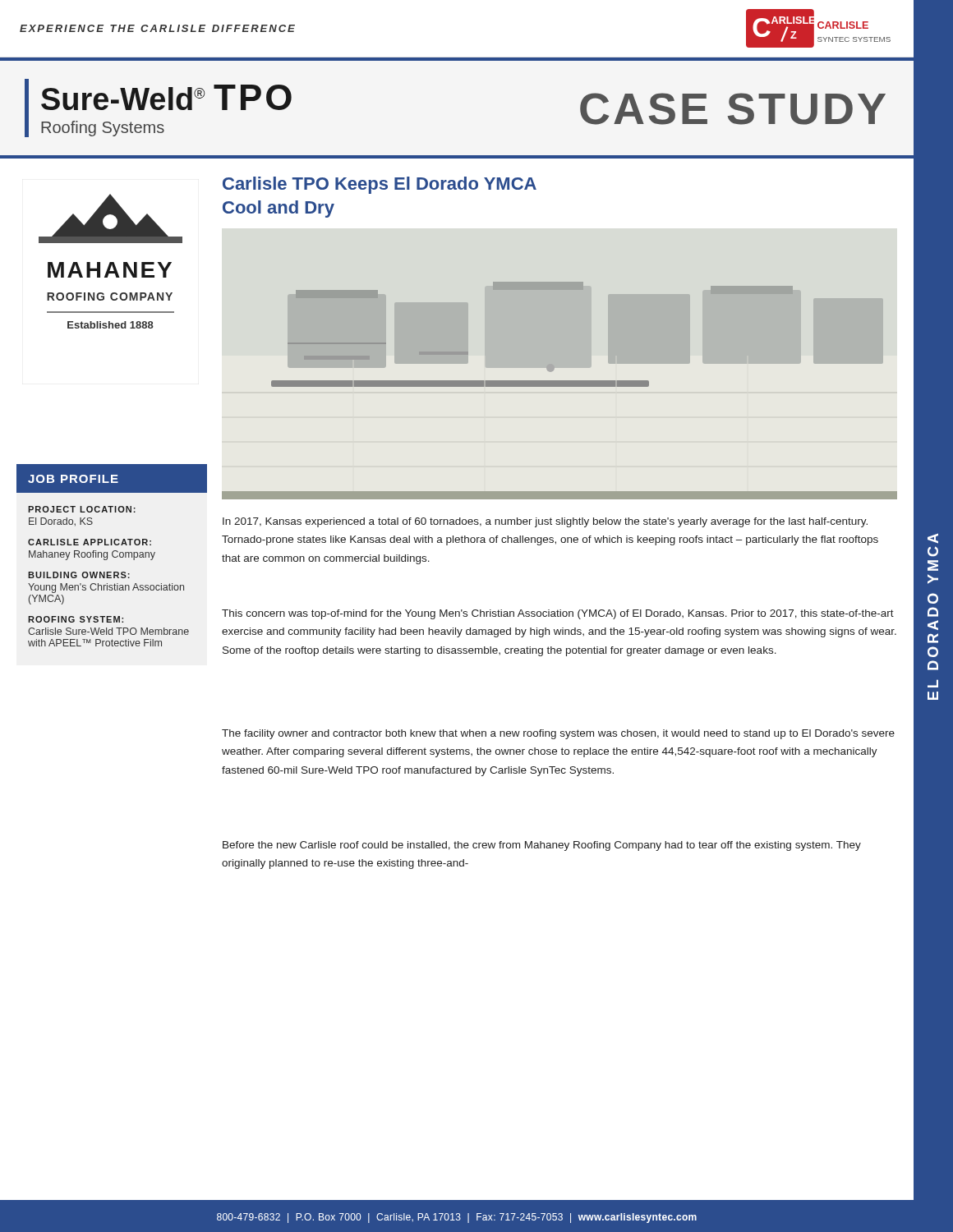Select the text block that says "In 2017, Kansas experienced a total of 60"

550,539
